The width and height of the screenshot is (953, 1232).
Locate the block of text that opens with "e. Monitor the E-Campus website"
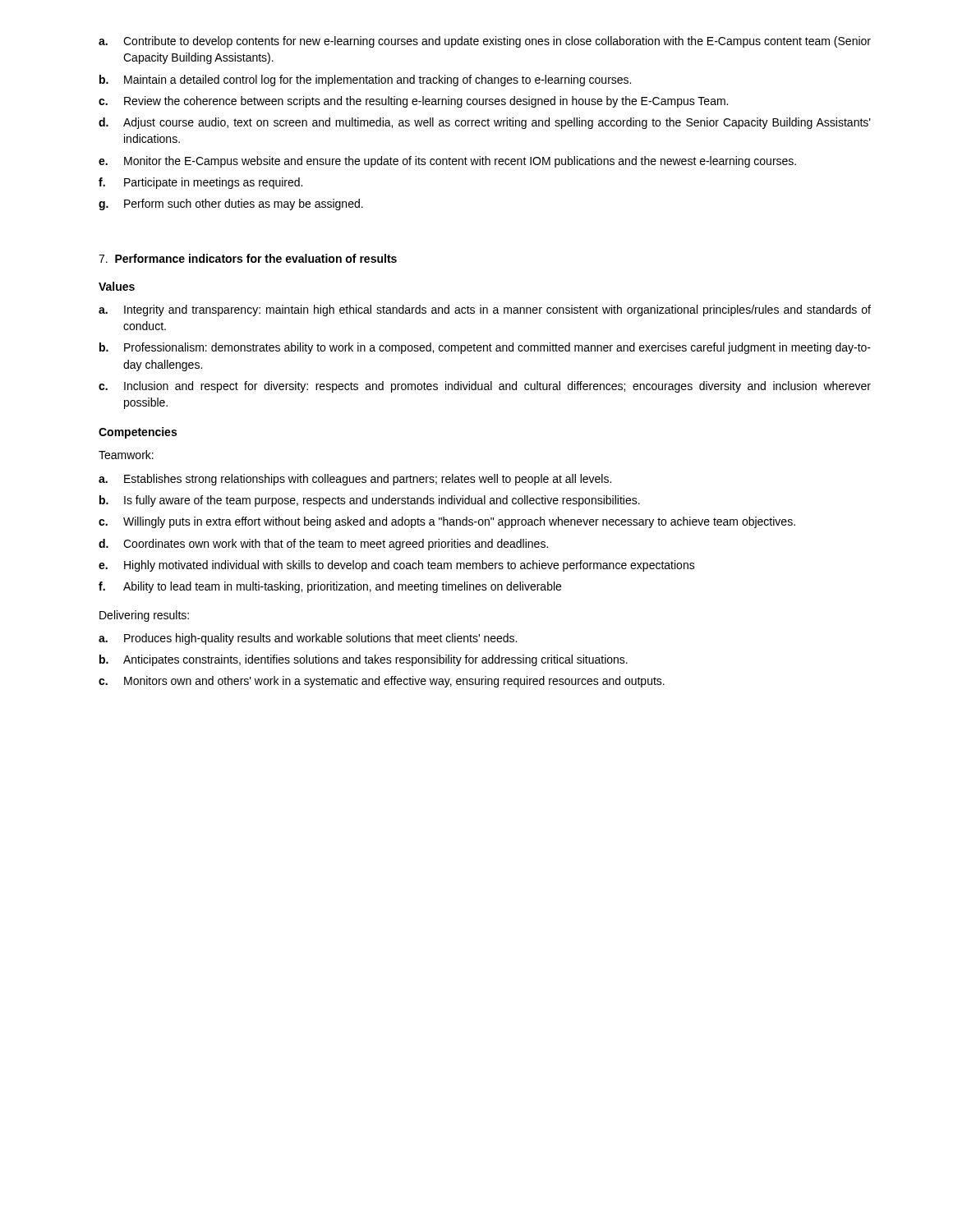click(x=485, y=161)
